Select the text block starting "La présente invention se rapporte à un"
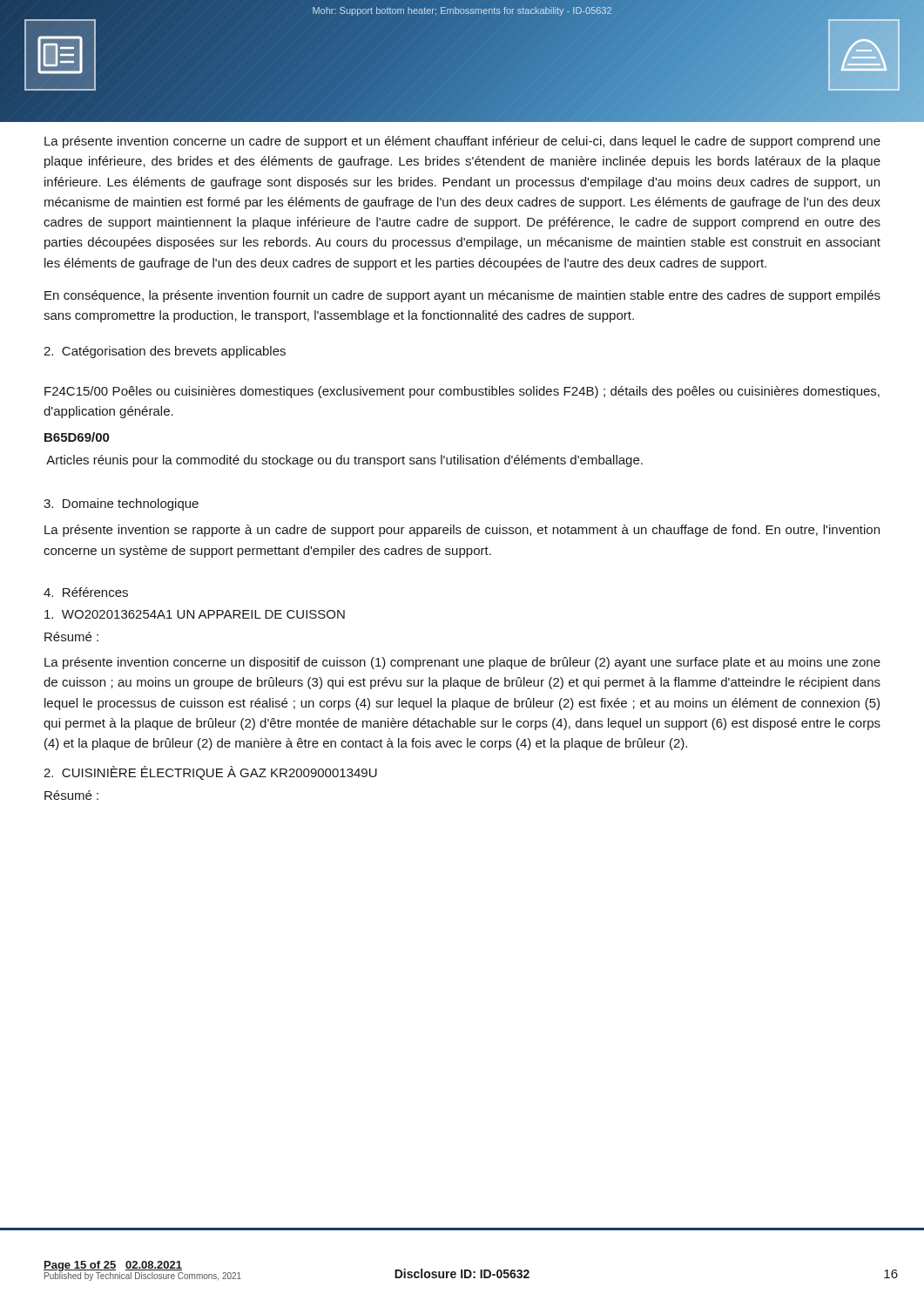Screen dimensions: 1307x924 [x=462, y=540]
